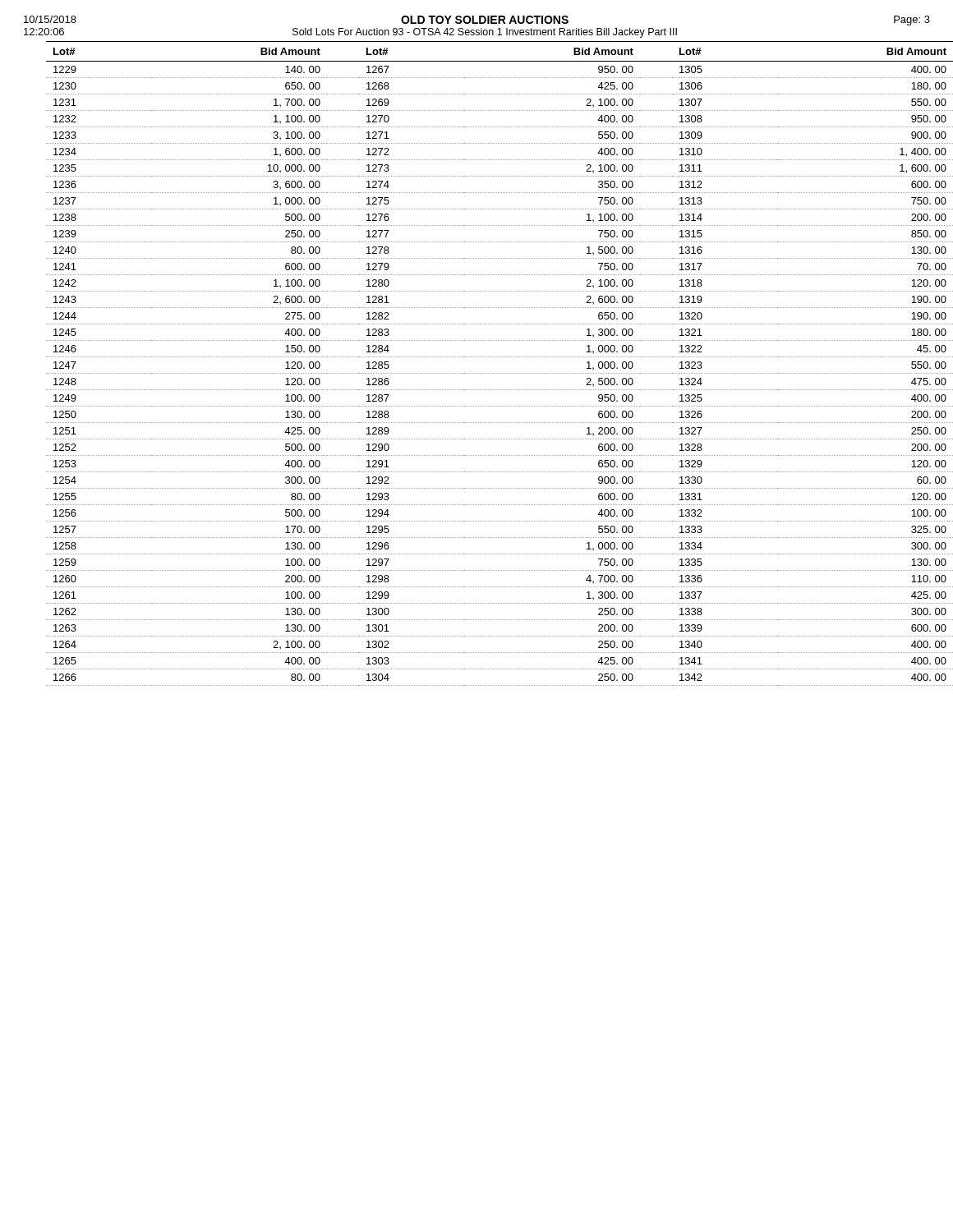The image size is (953, 1232).
Task: Locate the table with the text "400. 00"
Action: 476,363
